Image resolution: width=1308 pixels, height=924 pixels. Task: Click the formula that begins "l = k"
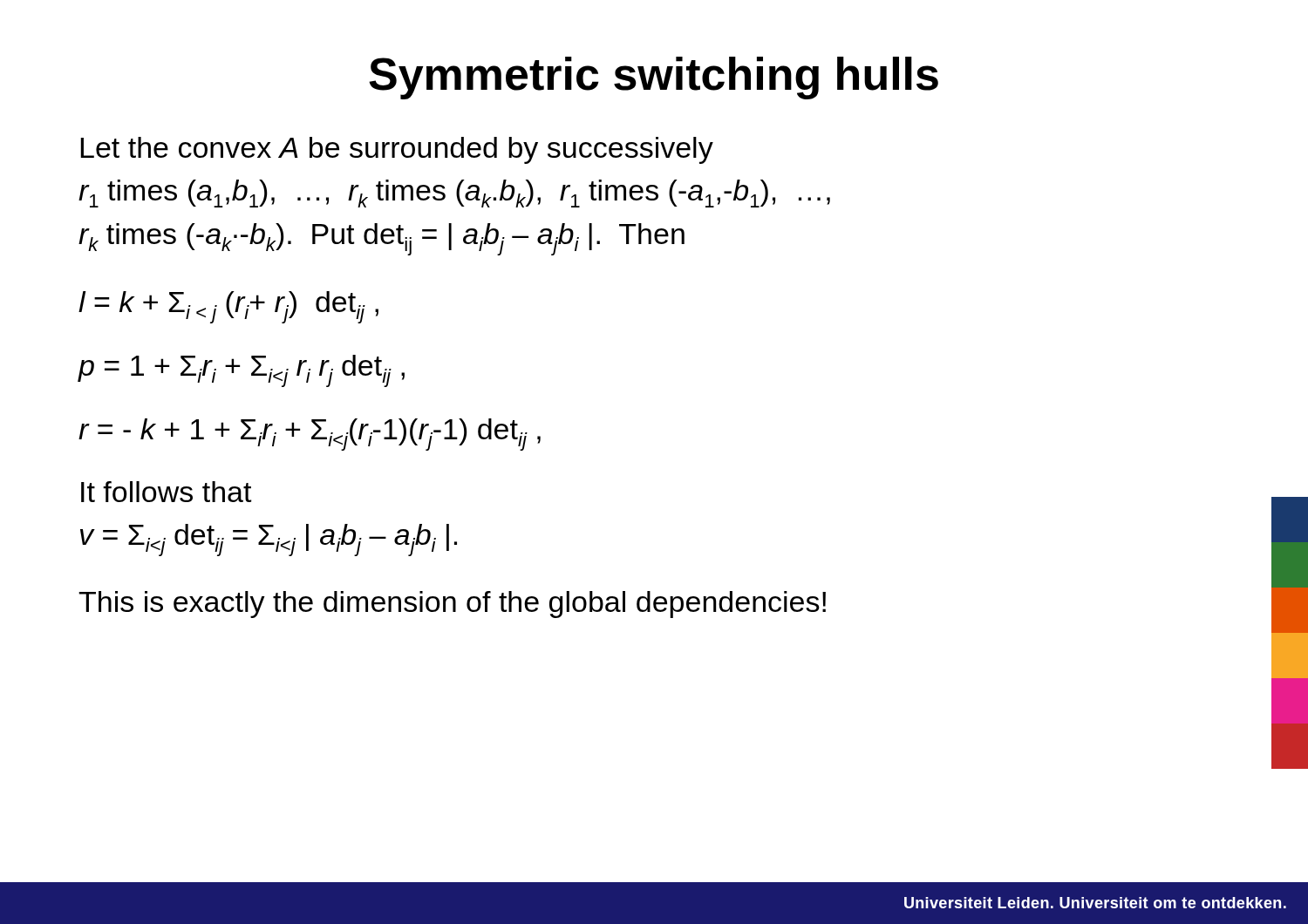[230, 304]
